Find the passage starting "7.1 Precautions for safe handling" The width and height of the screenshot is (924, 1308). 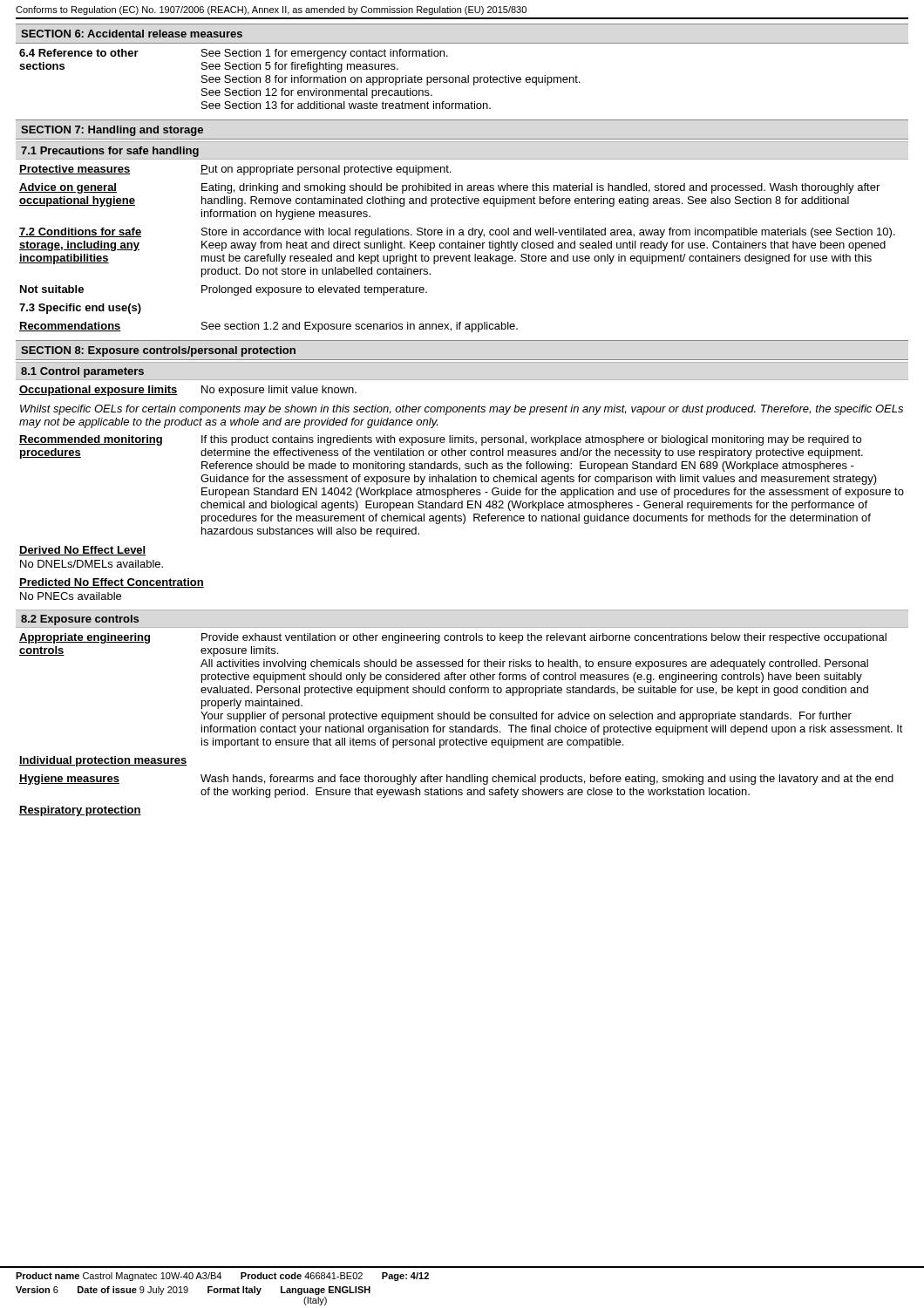[x=110, y=150]
